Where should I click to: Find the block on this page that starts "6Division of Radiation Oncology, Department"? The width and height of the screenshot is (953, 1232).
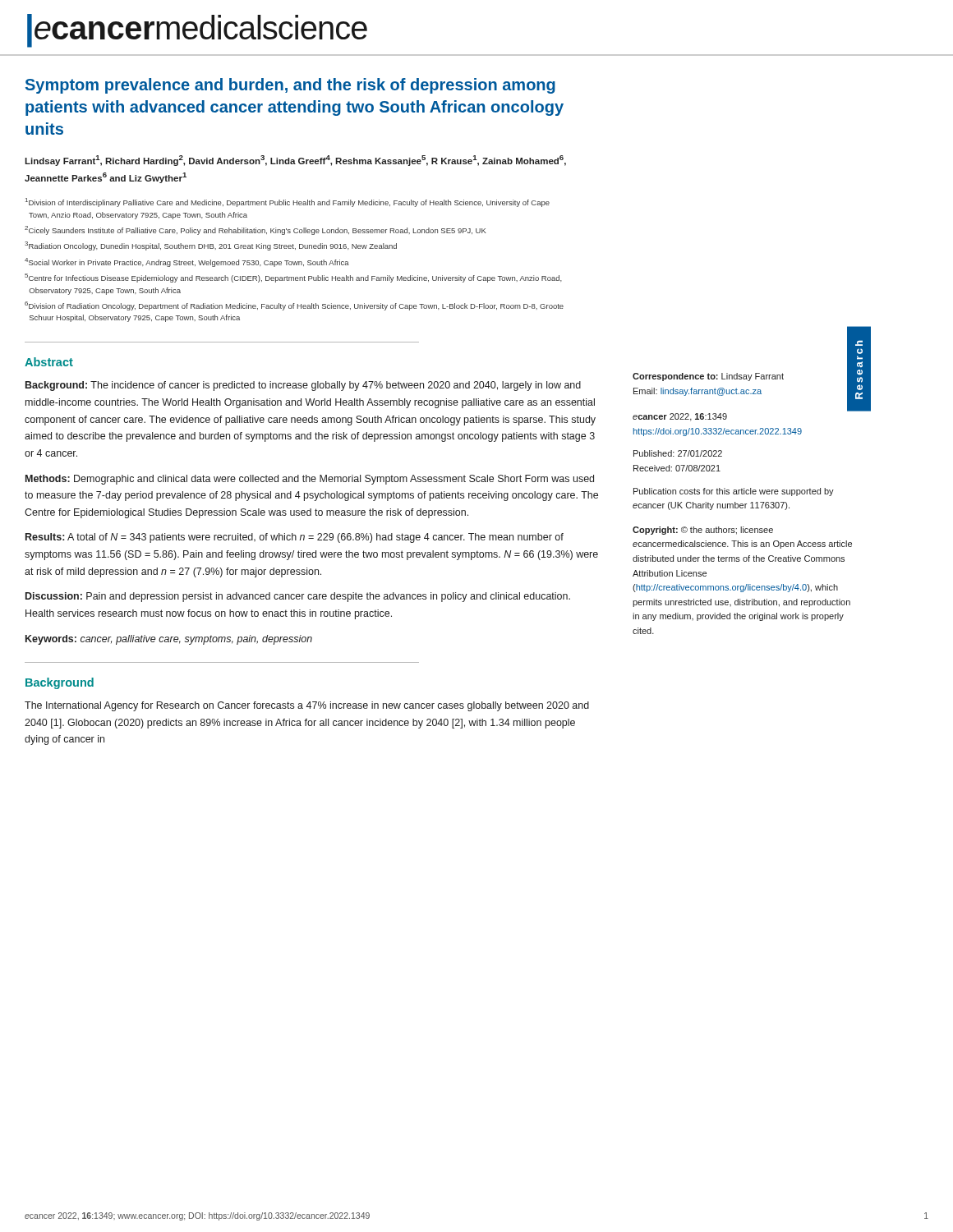294,311
